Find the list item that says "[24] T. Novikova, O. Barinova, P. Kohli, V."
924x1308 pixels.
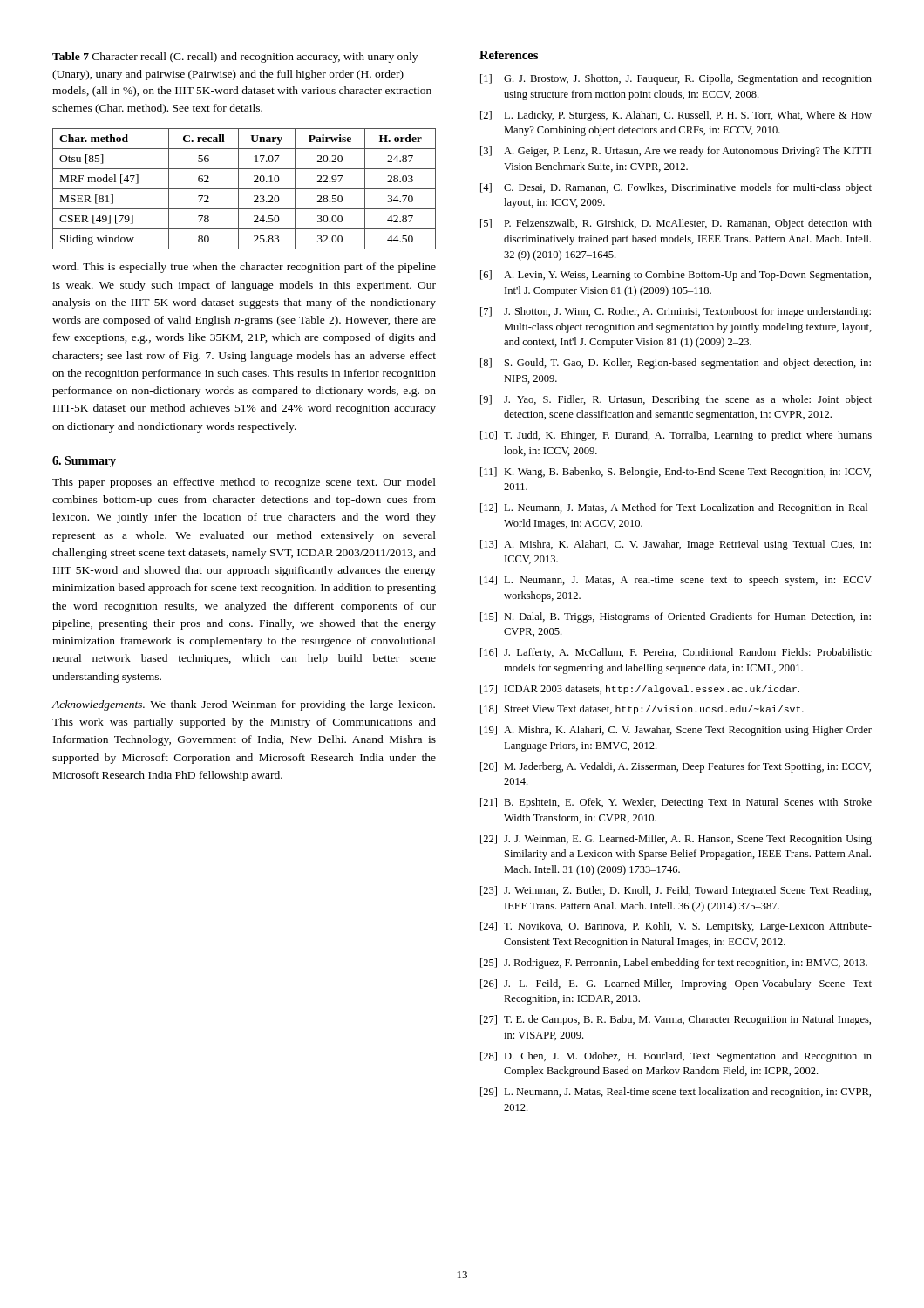(676, 935)
